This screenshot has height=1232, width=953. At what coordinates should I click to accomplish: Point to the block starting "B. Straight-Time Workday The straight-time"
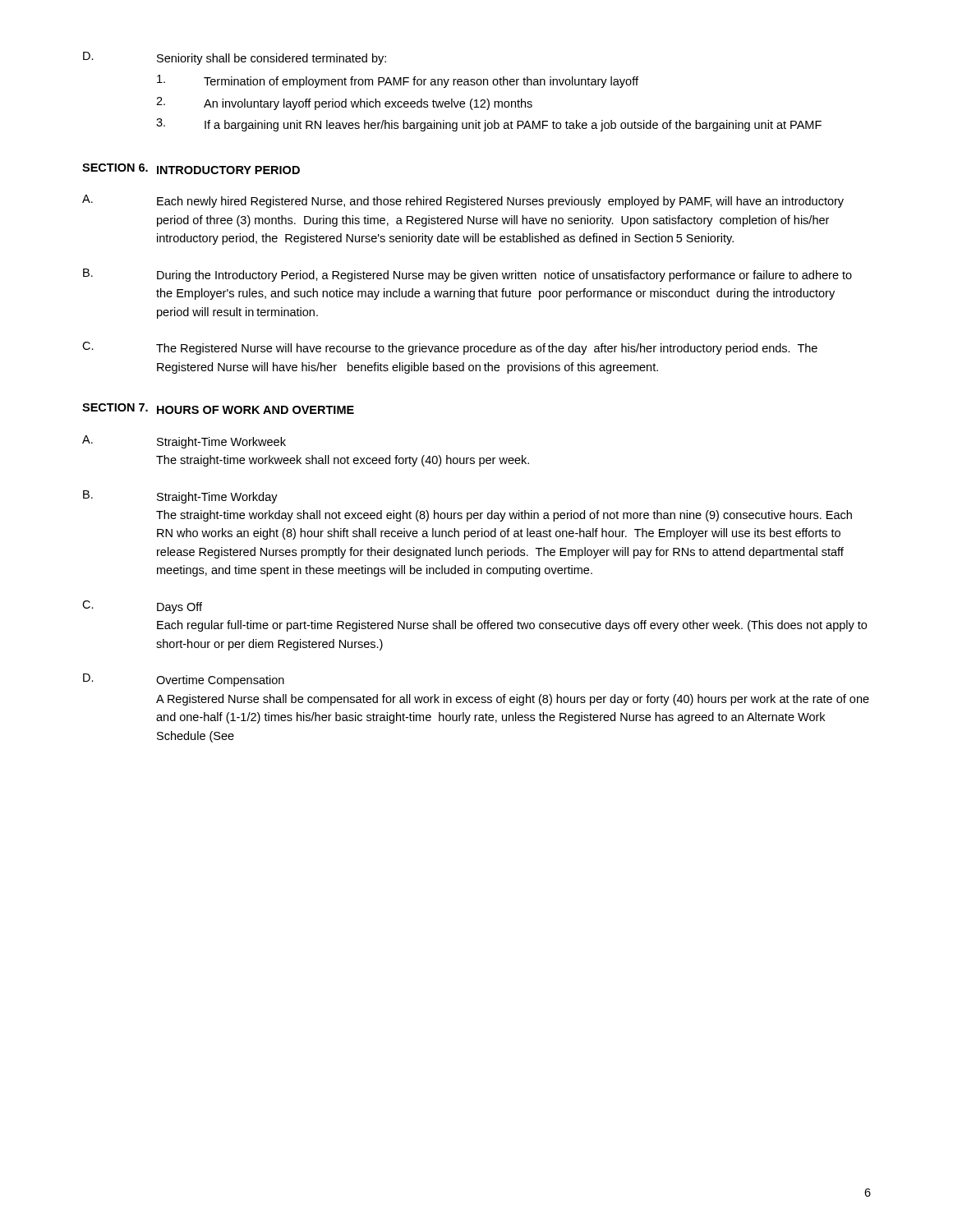coord(476,534)
